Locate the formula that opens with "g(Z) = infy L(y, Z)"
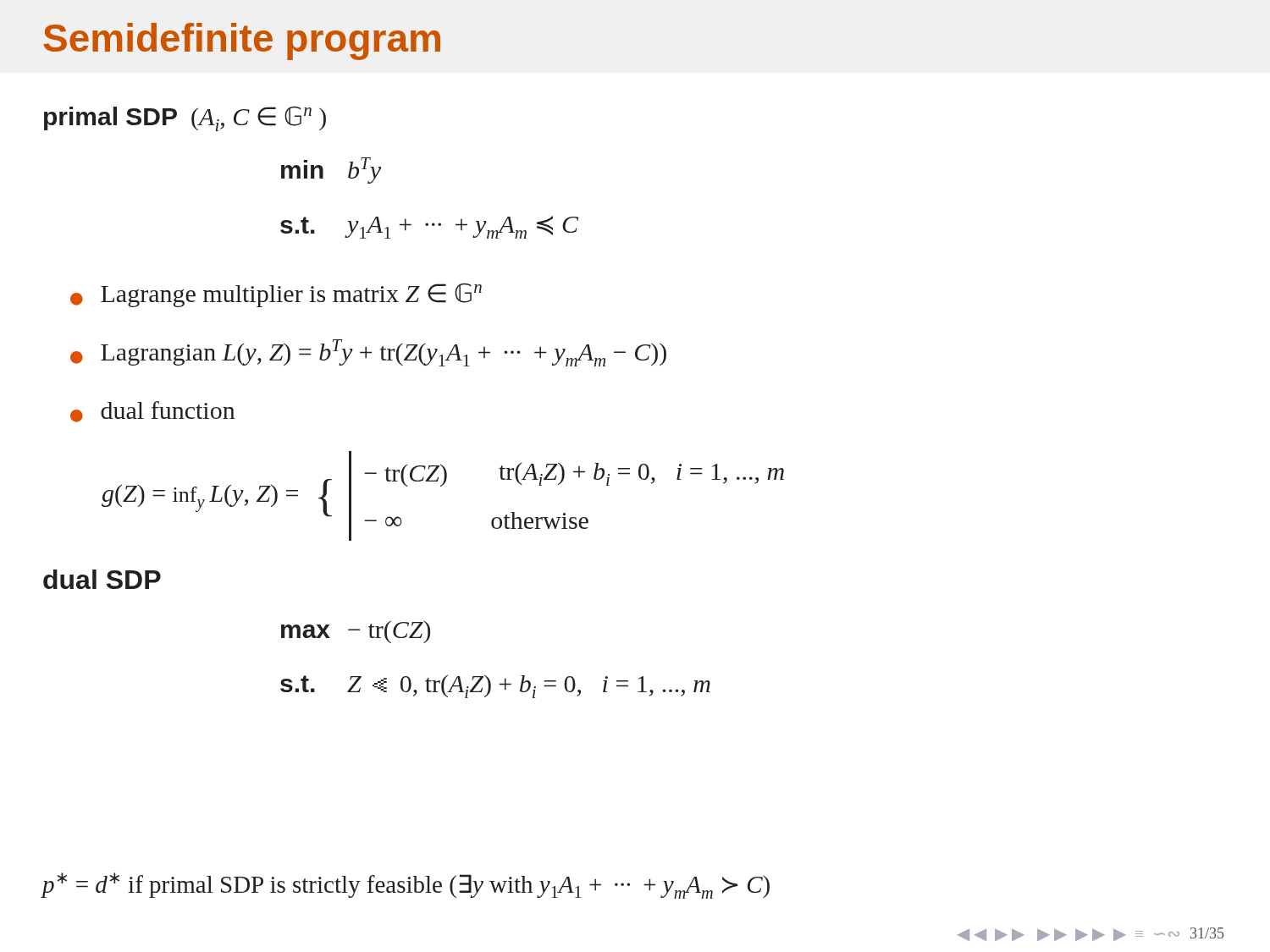Screen dimensions: 952x1270 coord(443,496)
